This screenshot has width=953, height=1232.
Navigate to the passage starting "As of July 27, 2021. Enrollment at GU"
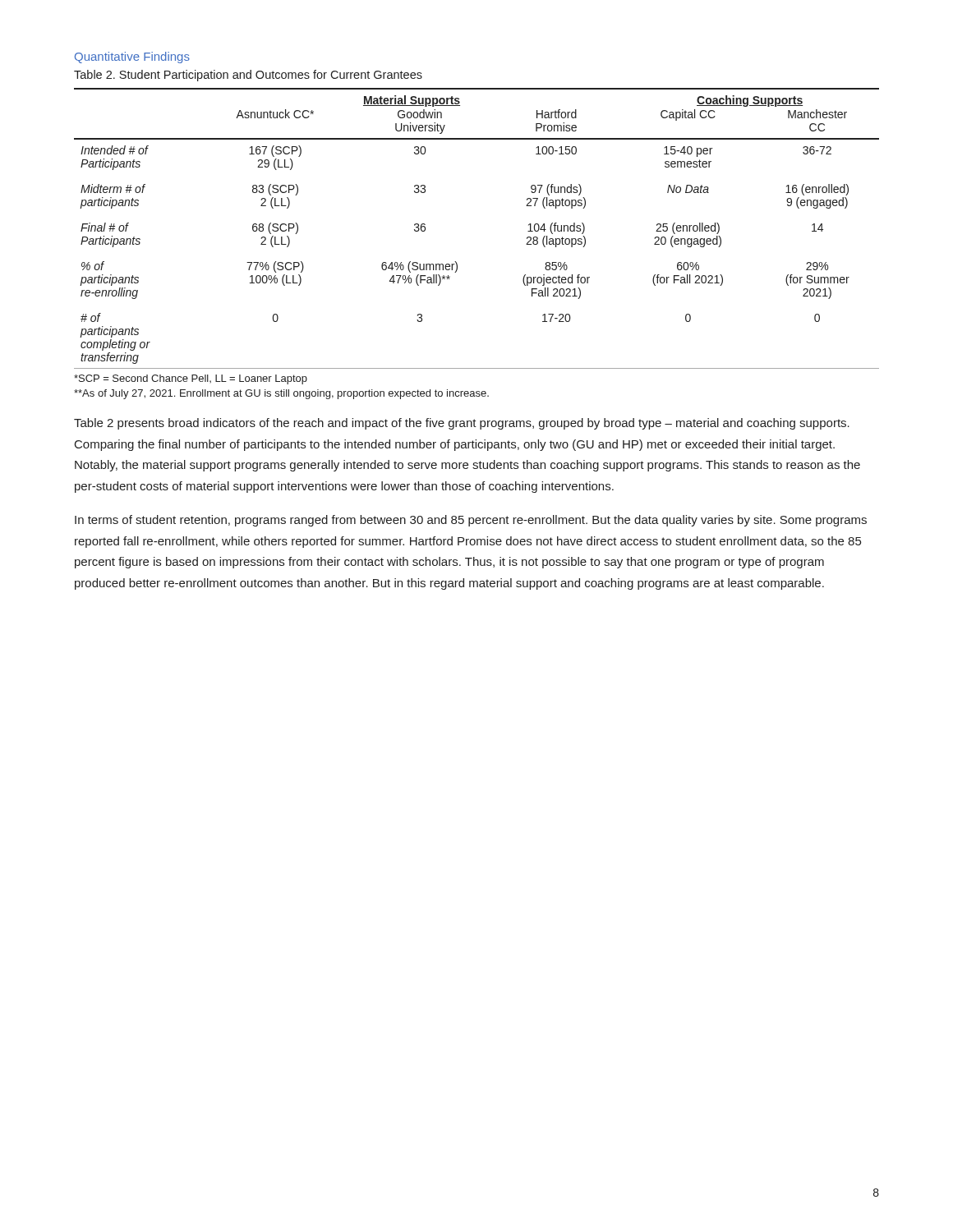pyautogui.click(x=476, y=393)
